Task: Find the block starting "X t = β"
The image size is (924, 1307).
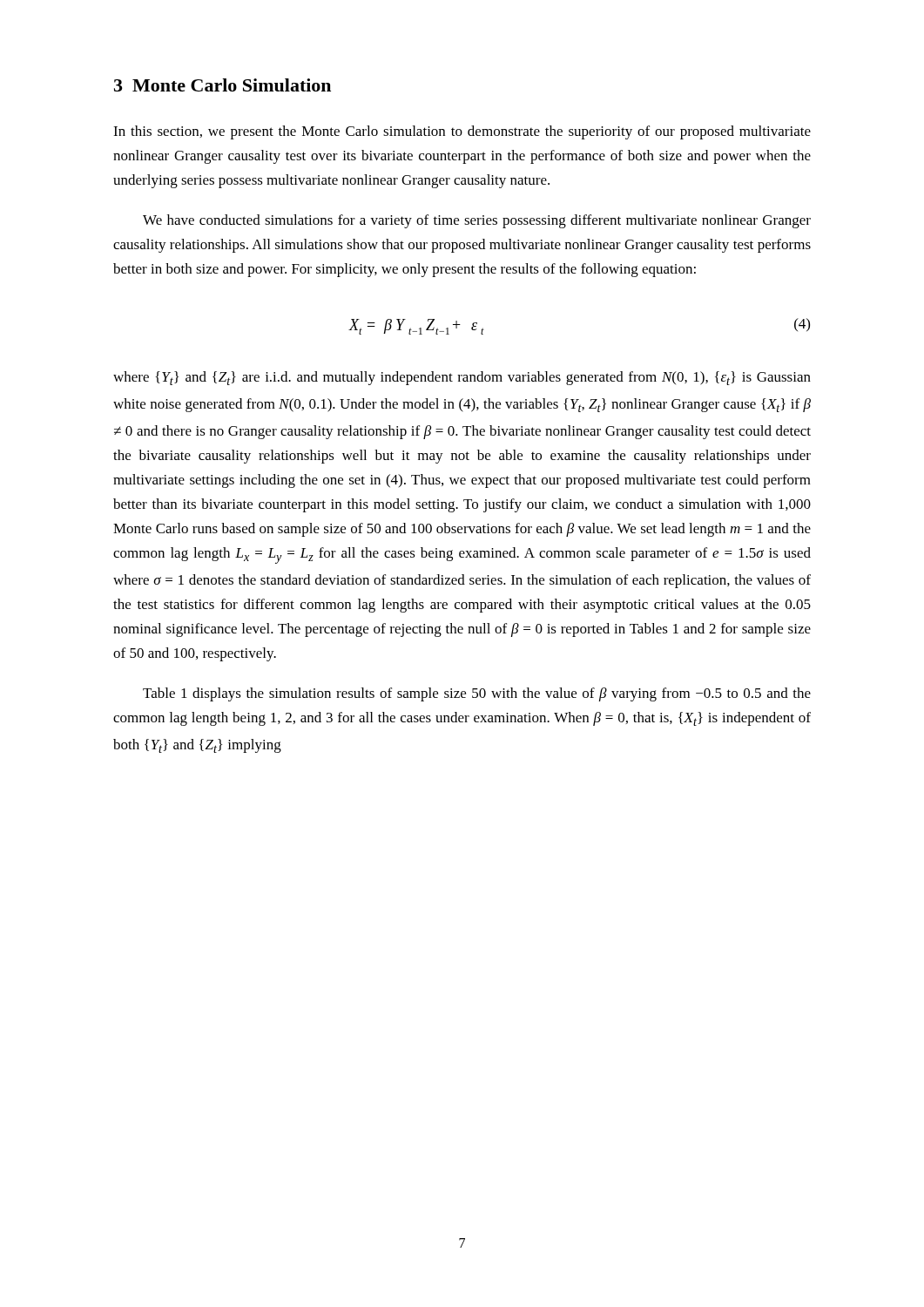Action: coord(462,324)
